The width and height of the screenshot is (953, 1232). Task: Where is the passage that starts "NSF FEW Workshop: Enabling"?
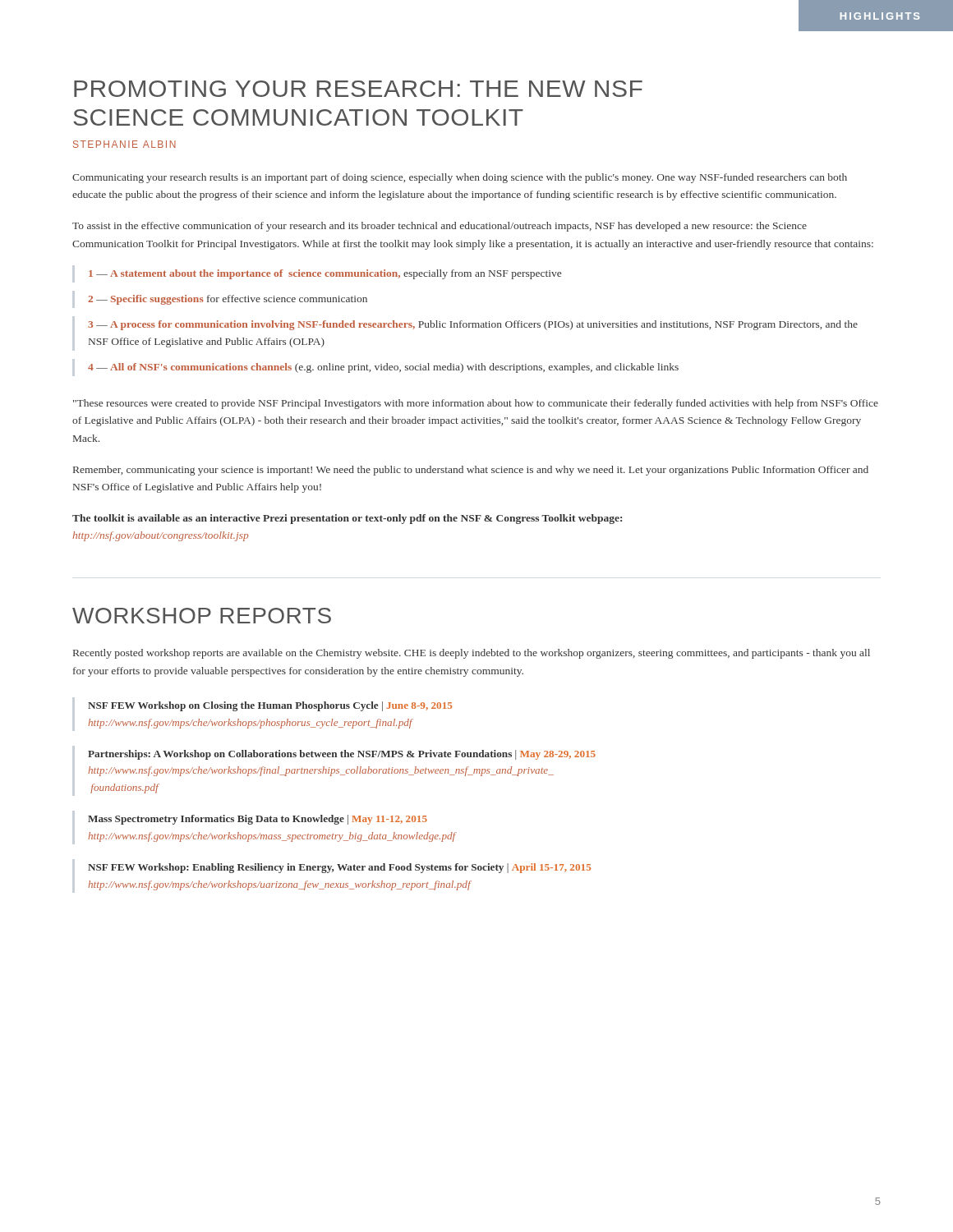[x=484, y=877]
